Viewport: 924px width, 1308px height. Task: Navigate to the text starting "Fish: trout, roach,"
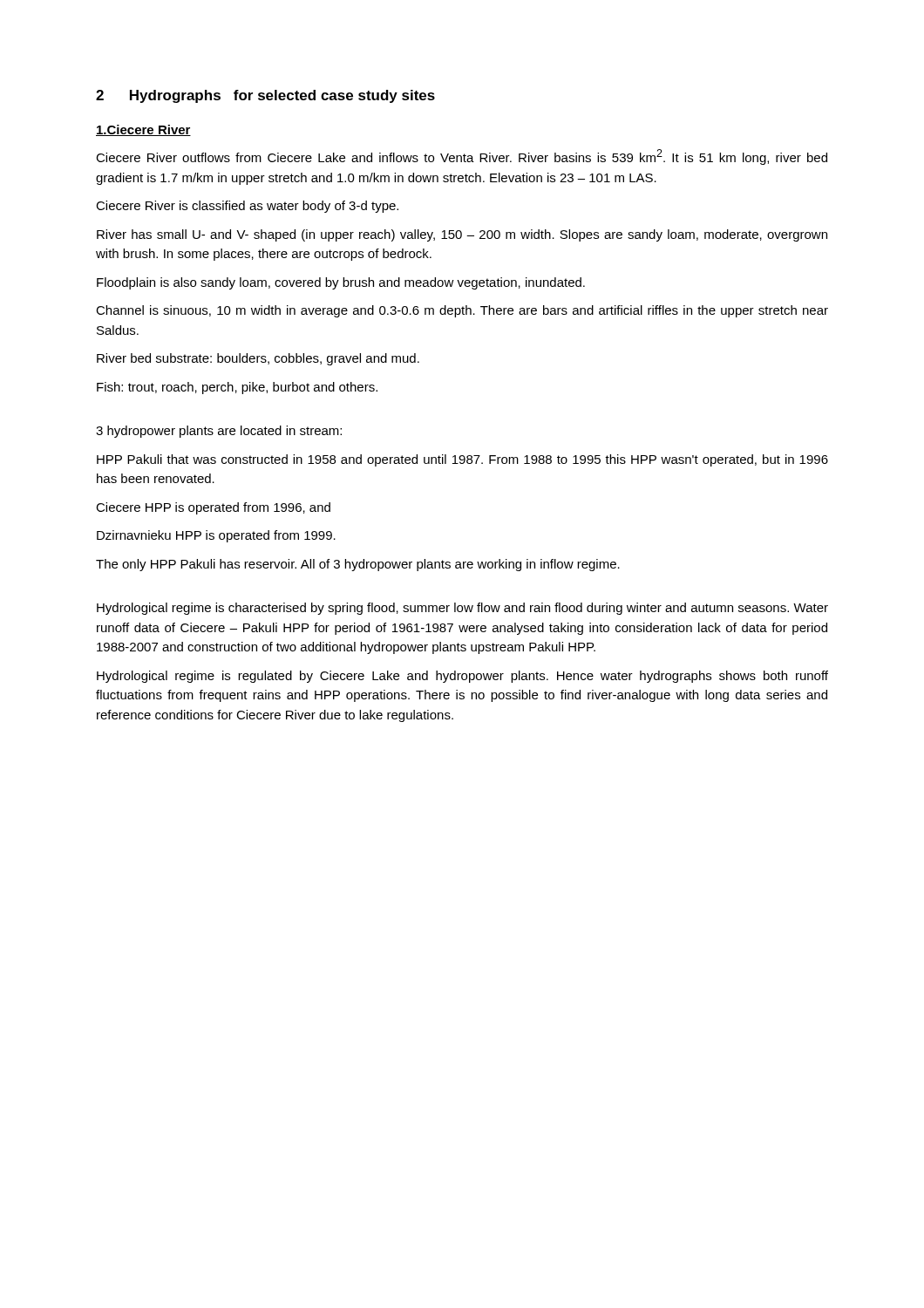click(237, 386)
